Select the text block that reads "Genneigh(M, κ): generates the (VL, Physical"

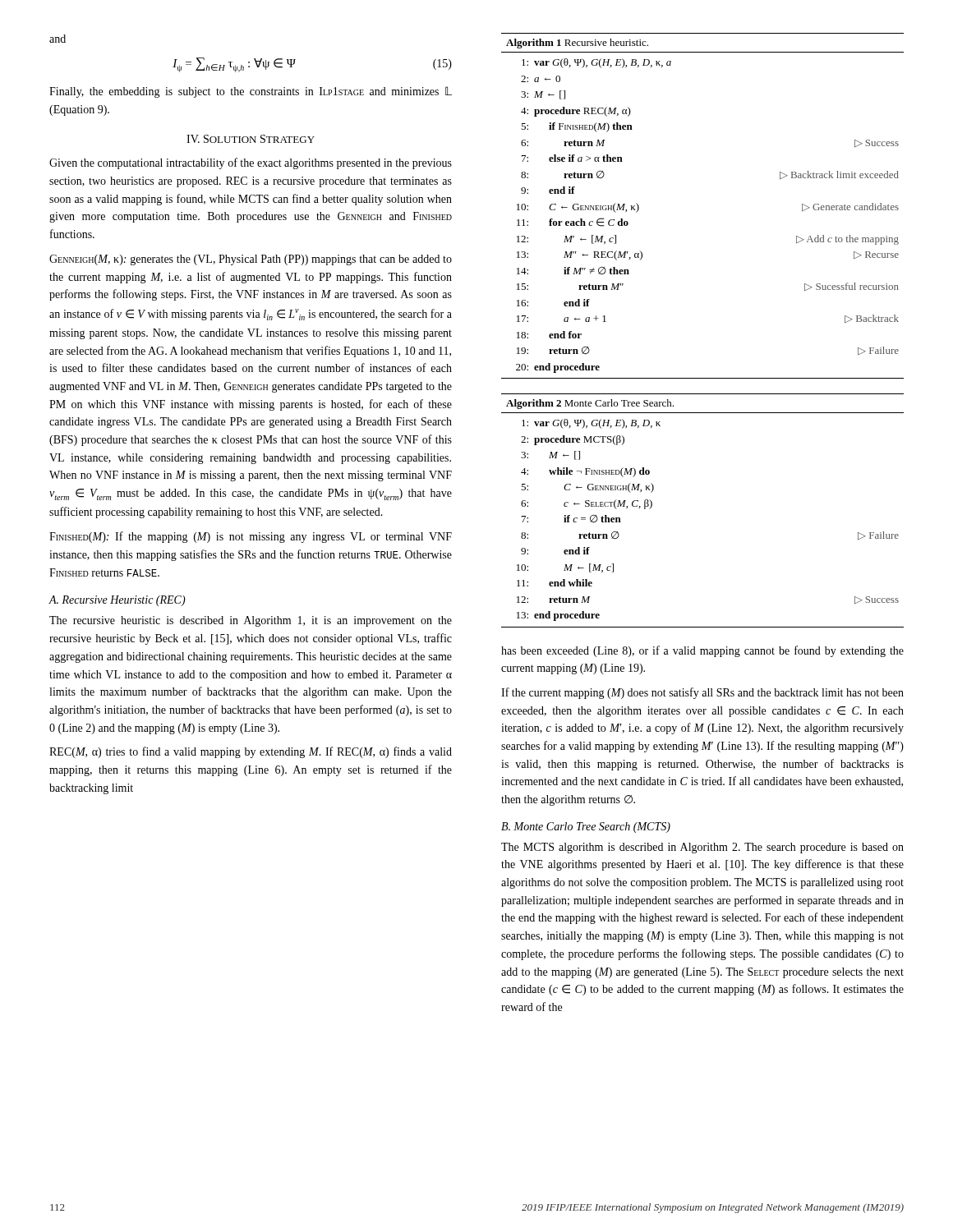click(x=251, y=386)
